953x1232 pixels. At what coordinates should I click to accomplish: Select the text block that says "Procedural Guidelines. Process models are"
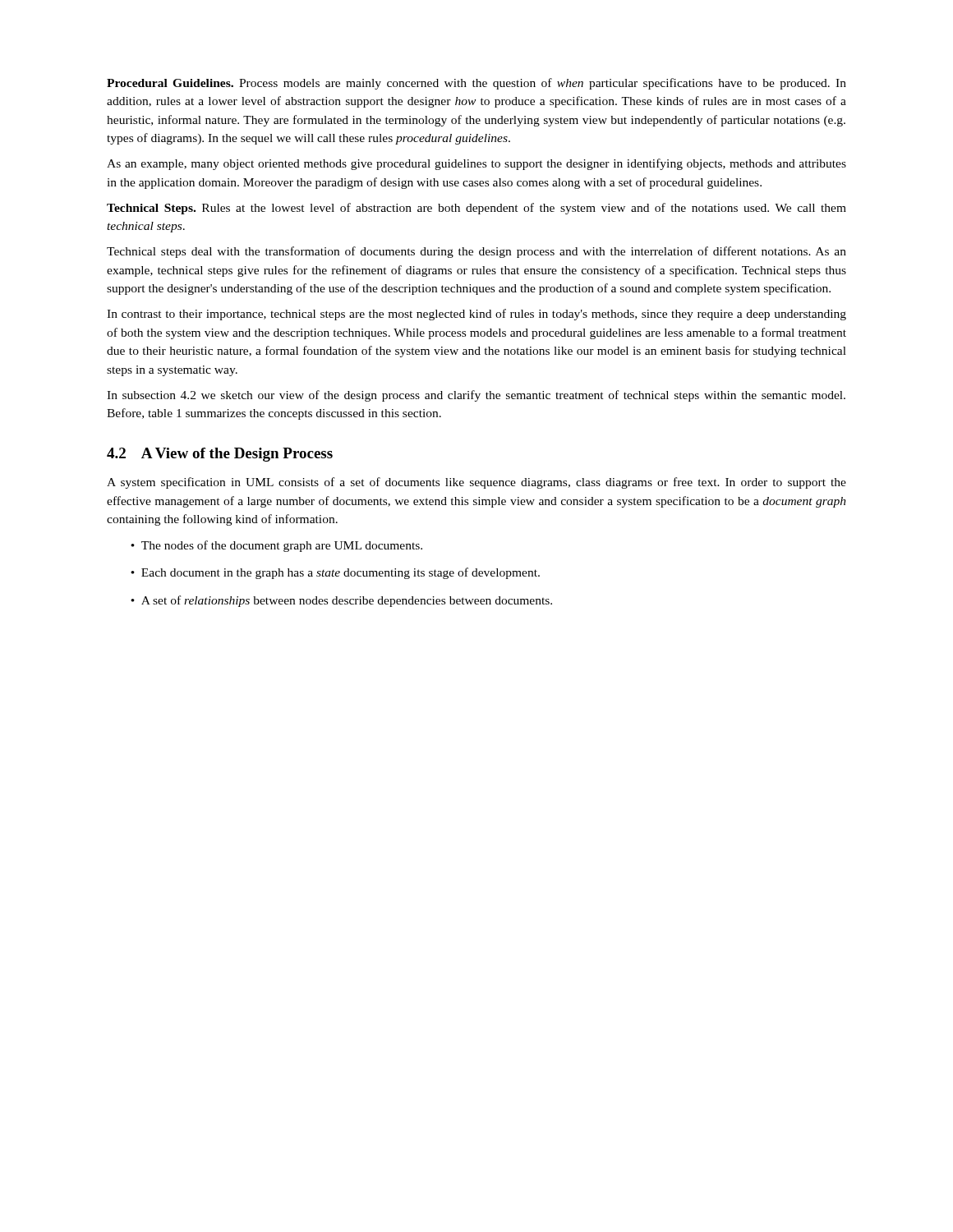tap(476, 111)
